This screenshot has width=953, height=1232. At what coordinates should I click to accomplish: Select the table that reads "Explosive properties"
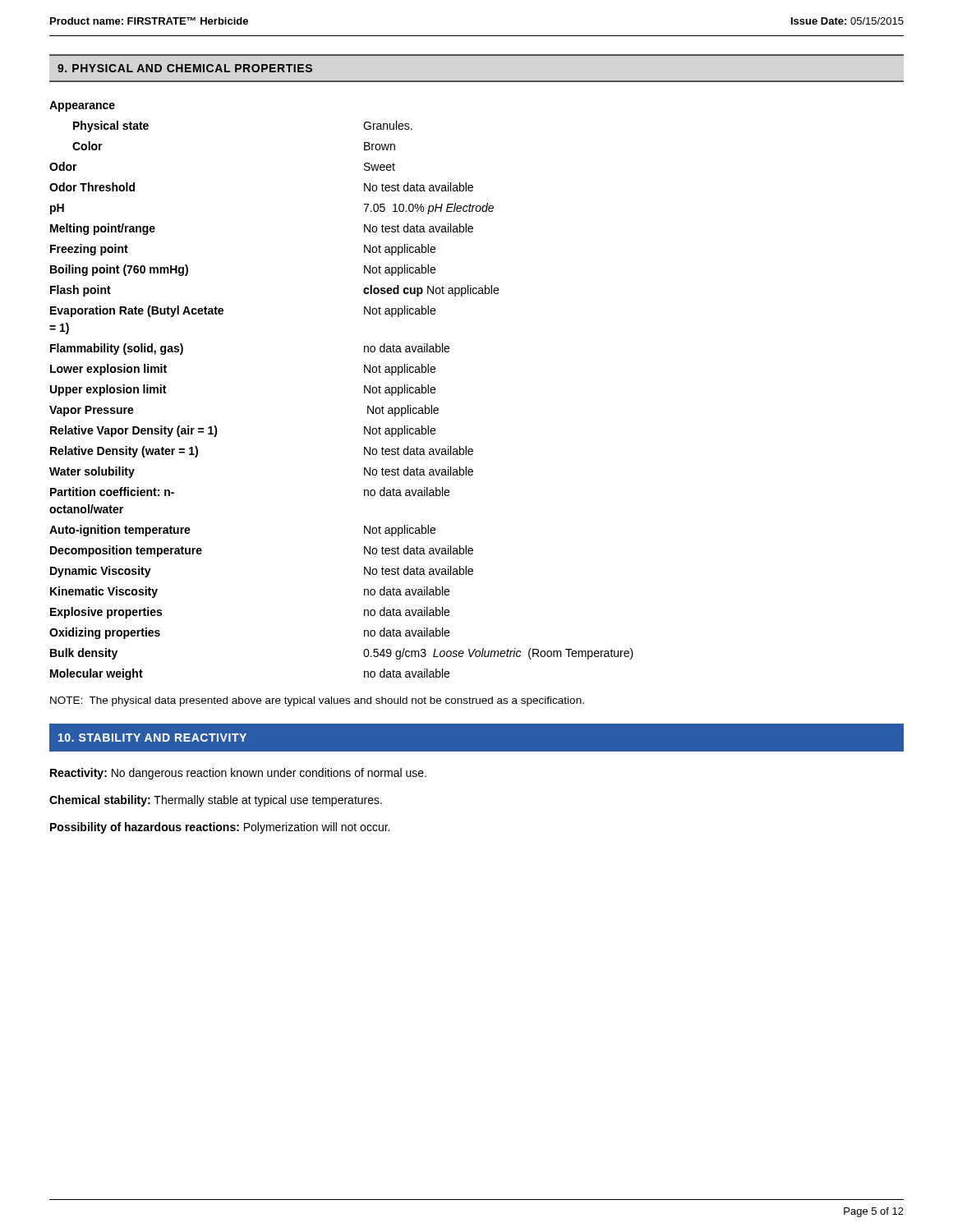(x=476, y=390)
